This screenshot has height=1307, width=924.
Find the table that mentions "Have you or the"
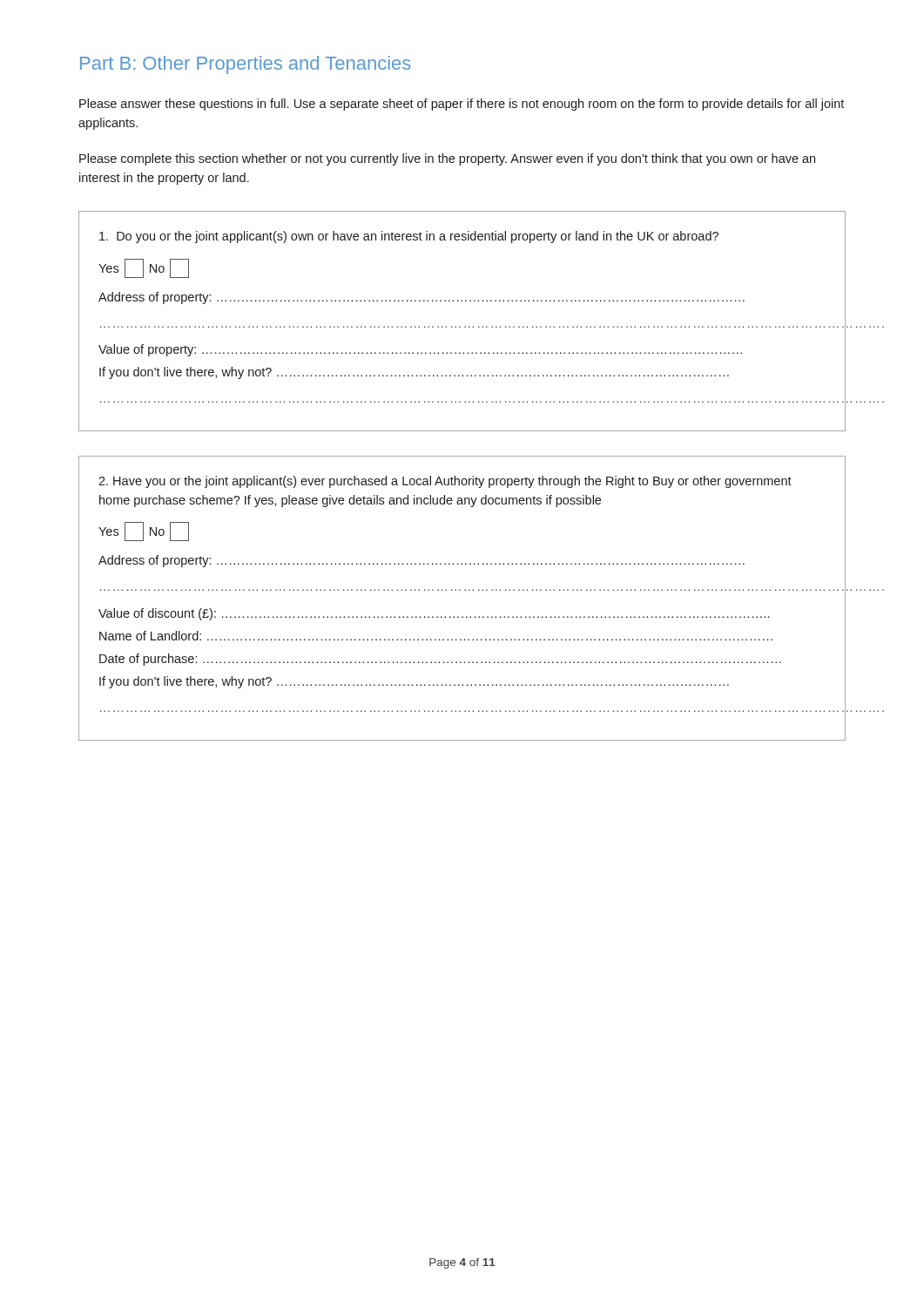pos(462,598)
